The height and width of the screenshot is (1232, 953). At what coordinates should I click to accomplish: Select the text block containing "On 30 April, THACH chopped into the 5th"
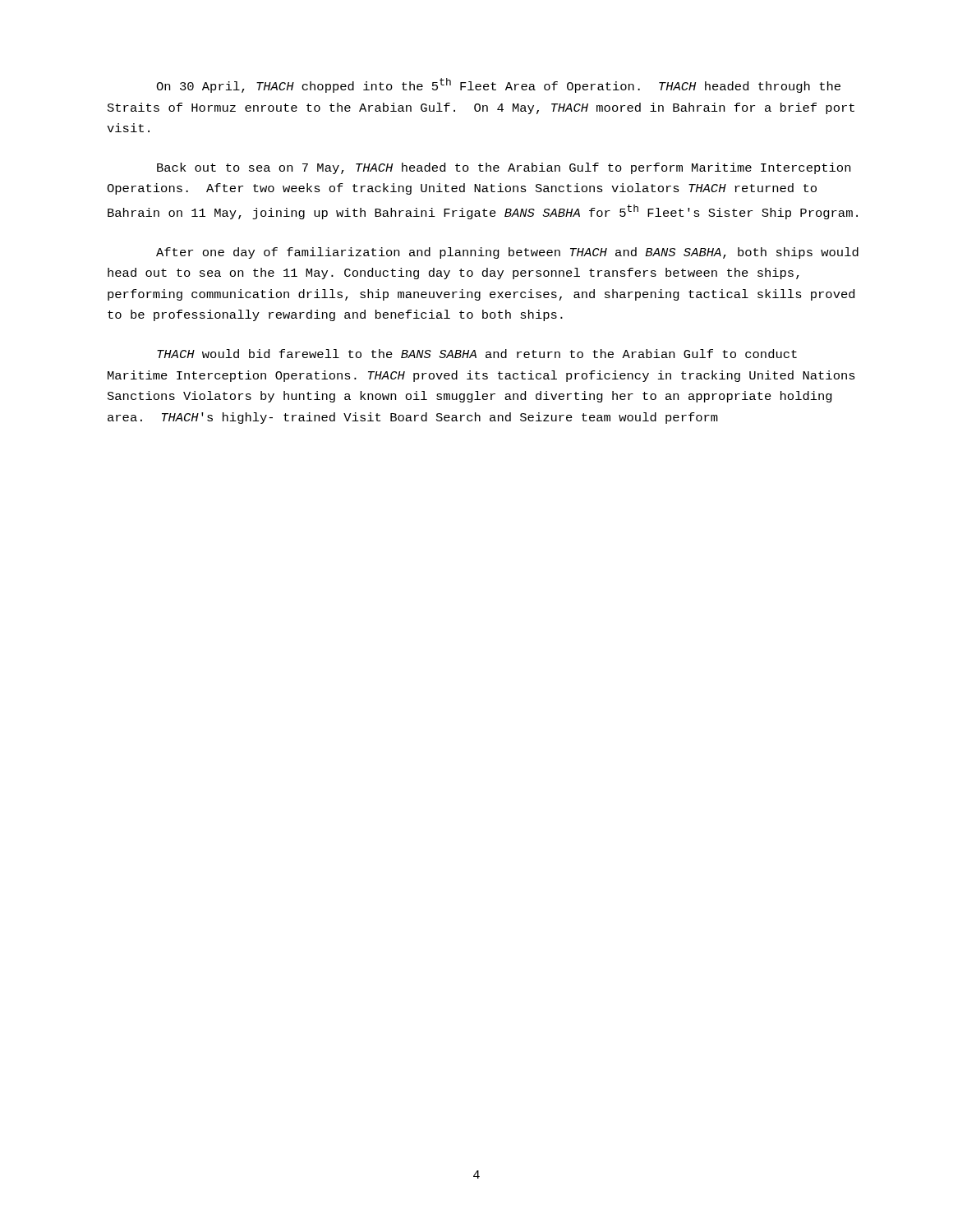(481, 107)
